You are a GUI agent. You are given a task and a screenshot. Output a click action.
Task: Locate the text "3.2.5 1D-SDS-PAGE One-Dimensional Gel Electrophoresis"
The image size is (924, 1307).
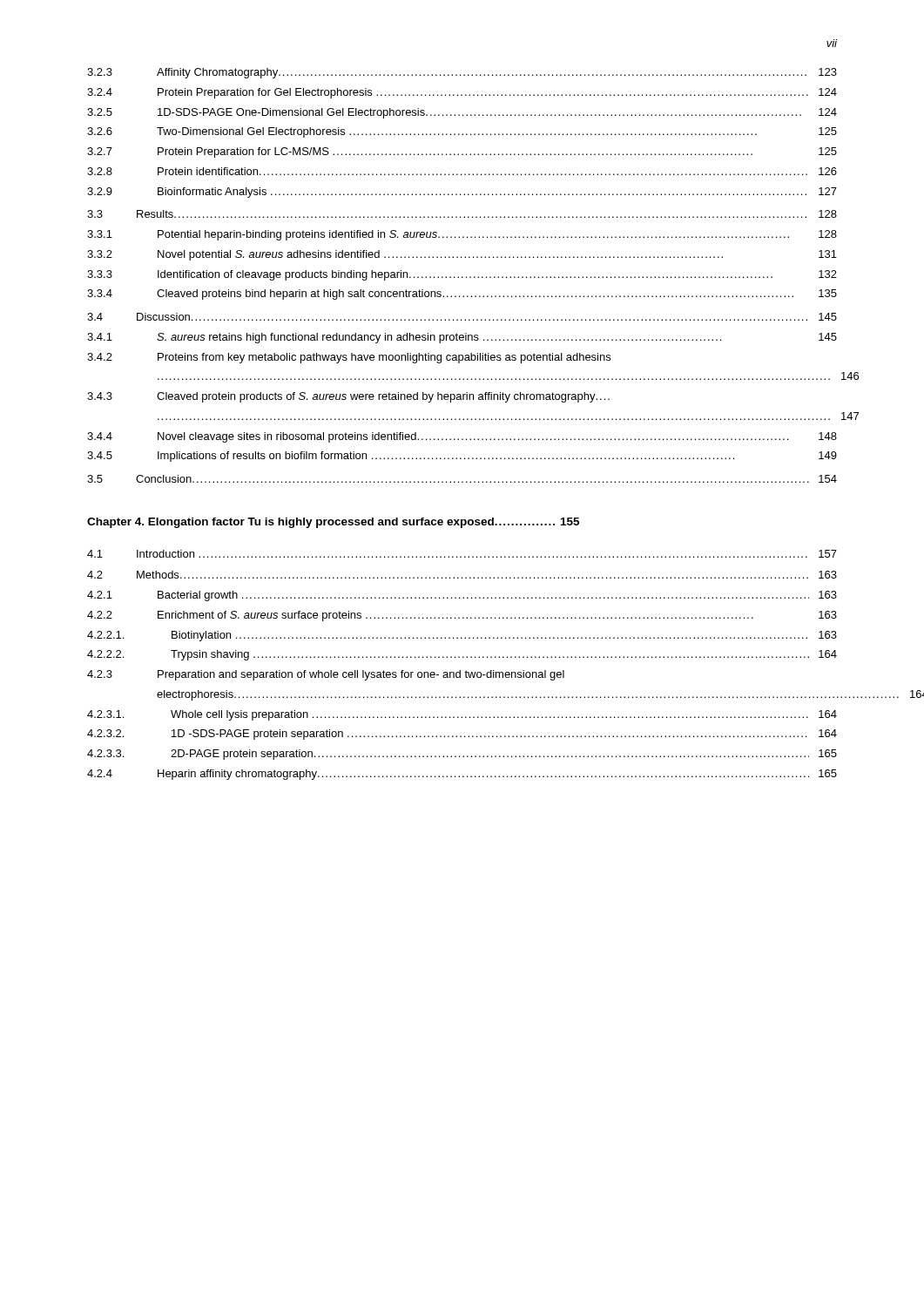click(462, 112)
